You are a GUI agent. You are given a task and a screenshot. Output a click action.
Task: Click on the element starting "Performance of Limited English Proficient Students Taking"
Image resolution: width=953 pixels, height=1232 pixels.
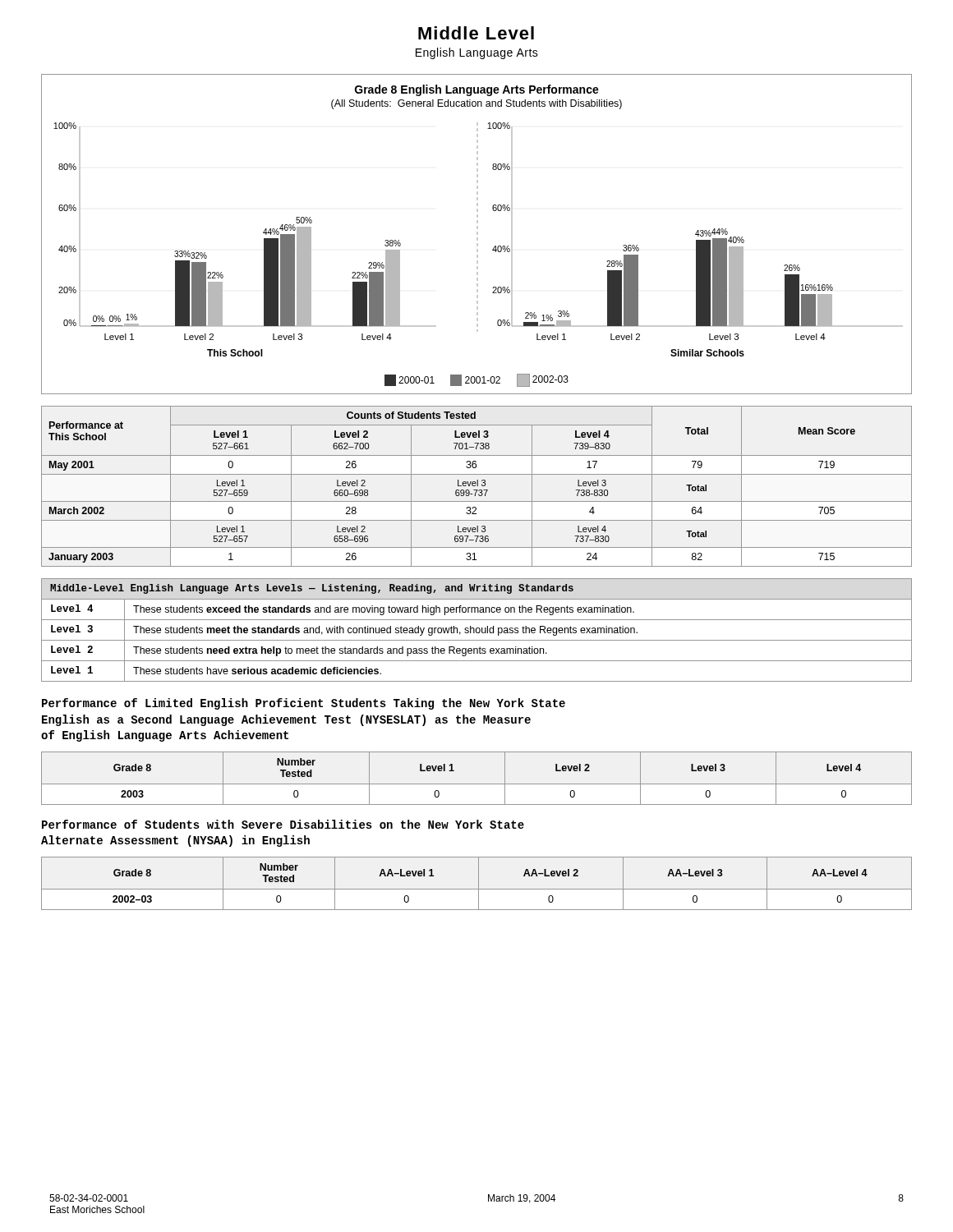click(x=303, y=720)
